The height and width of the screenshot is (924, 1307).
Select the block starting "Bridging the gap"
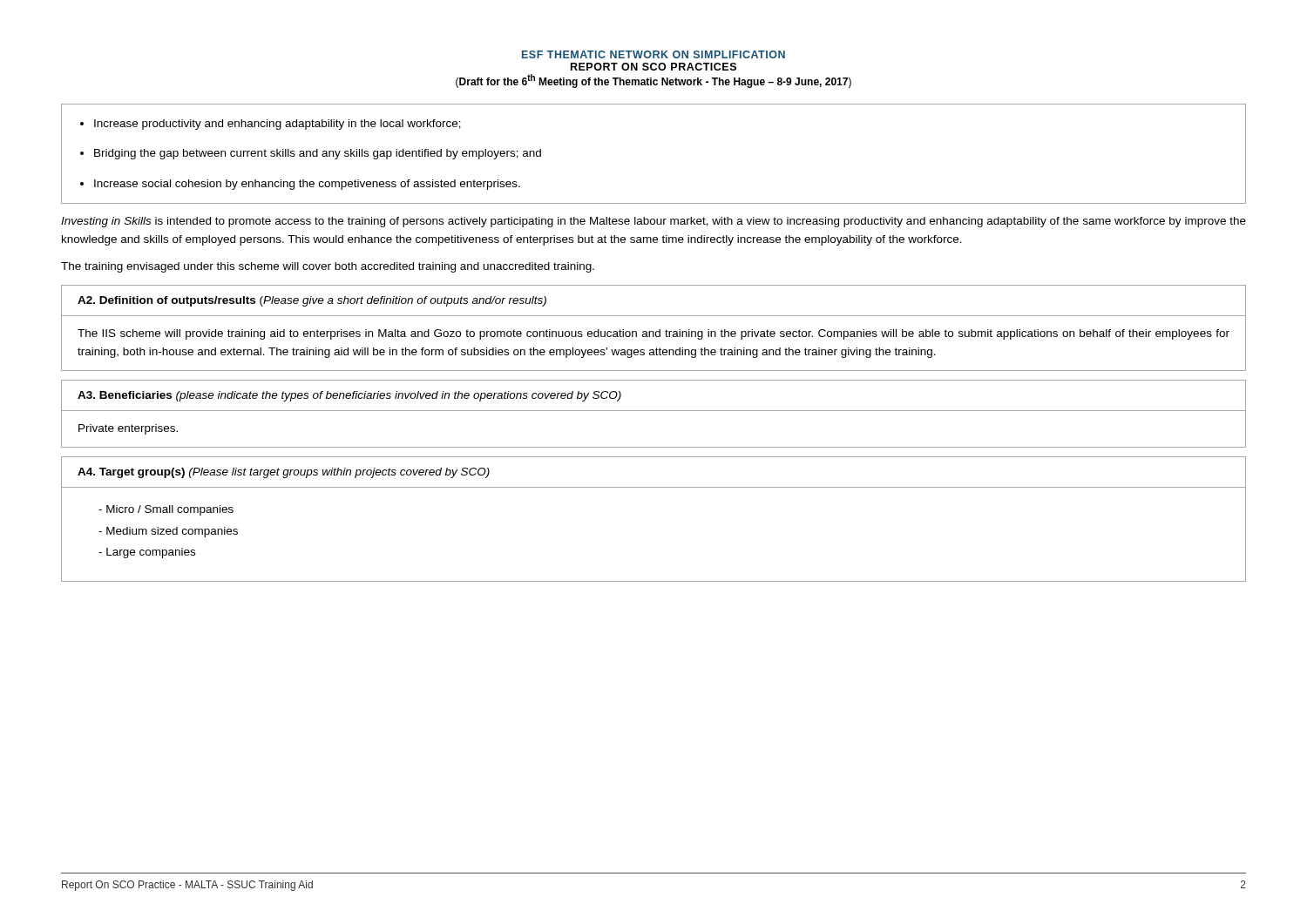317,153
